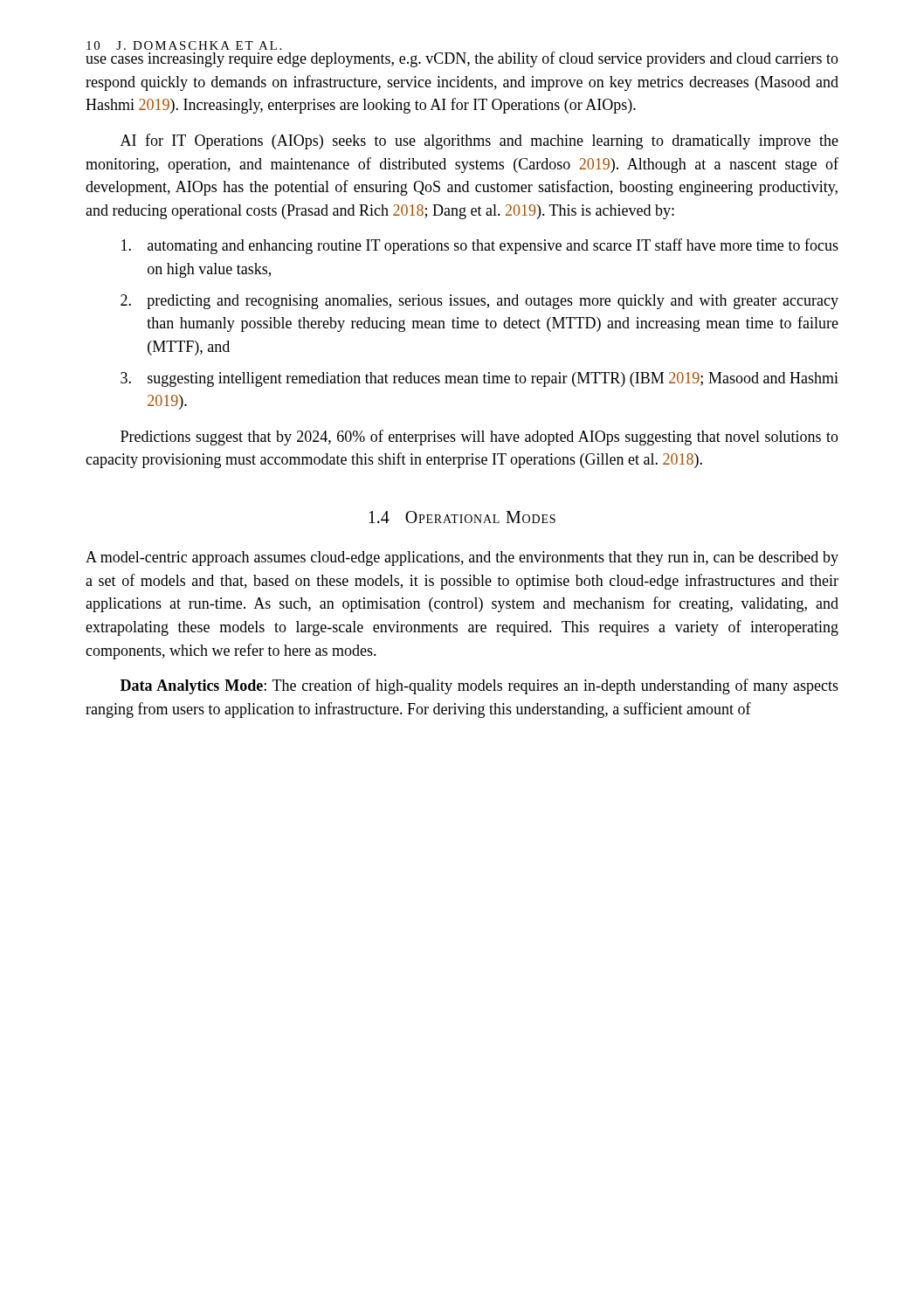
Task: Locate the passage starting "1.4 Operational Modes"
Action: point(462,517)
